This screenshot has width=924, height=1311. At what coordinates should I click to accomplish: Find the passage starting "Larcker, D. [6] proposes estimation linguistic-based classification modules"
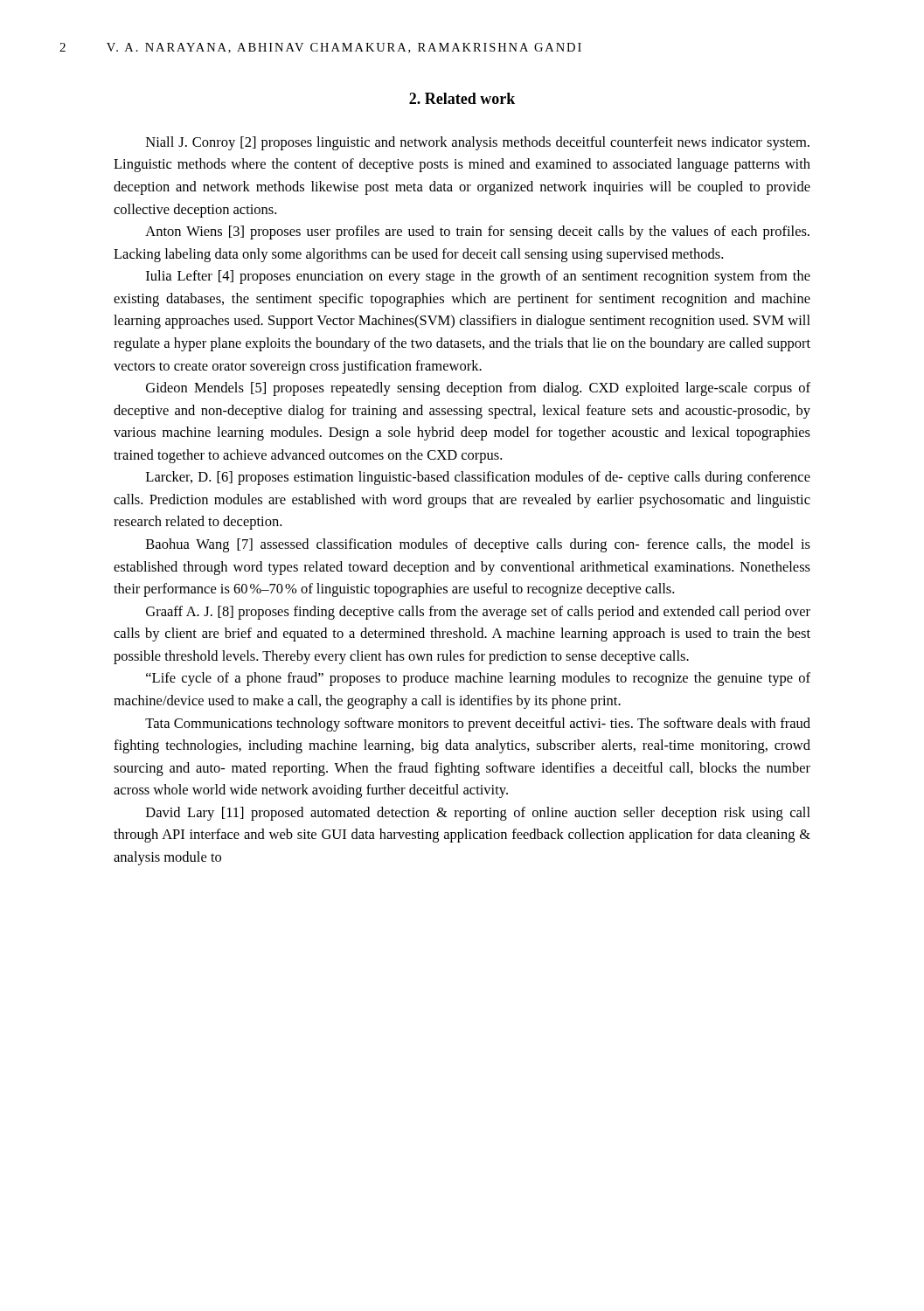[x=462, y=500]
